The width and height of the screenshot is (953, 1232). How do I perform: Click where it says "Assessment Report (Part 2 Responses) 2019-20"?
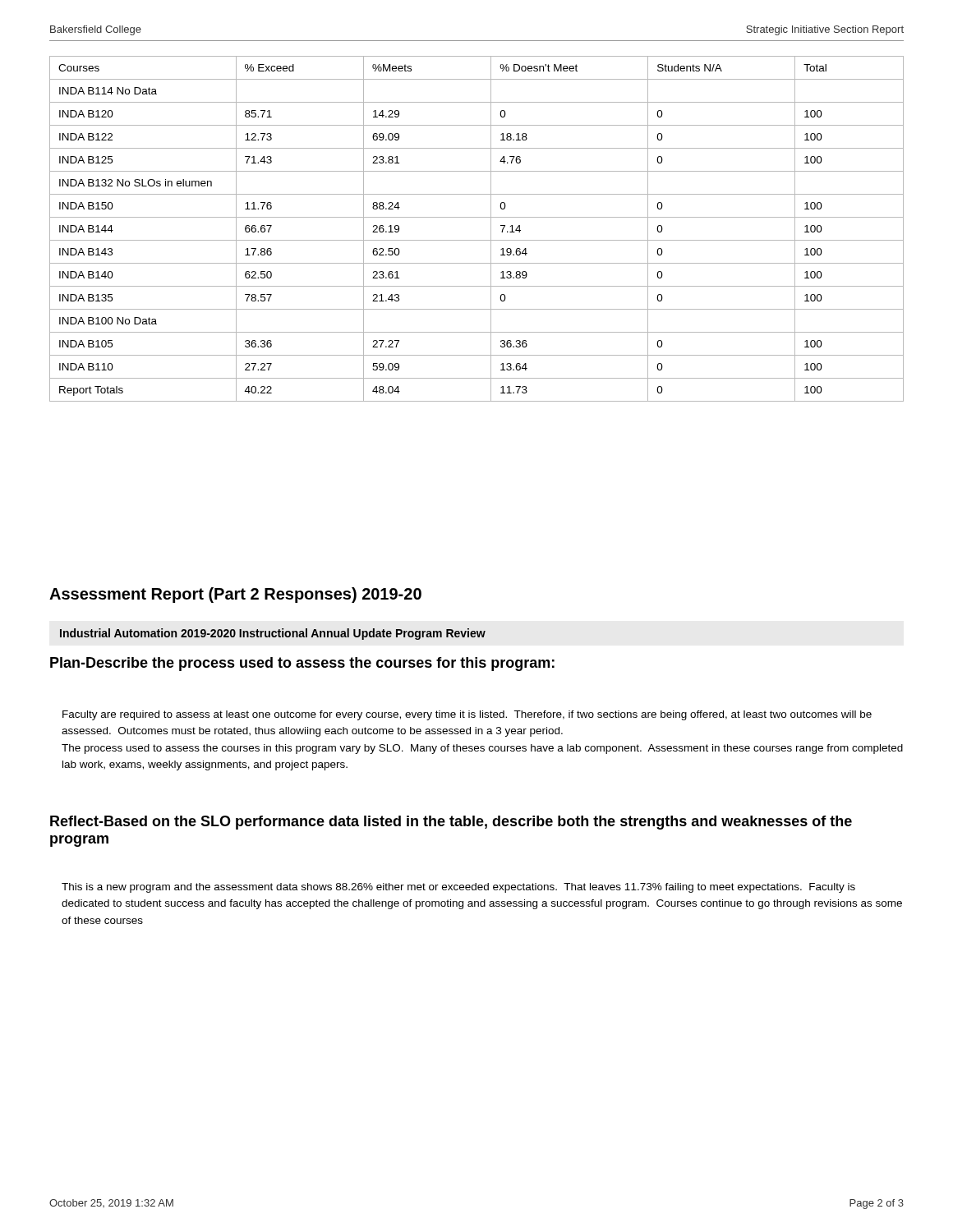pyautogui.click(x=236, y=594)
